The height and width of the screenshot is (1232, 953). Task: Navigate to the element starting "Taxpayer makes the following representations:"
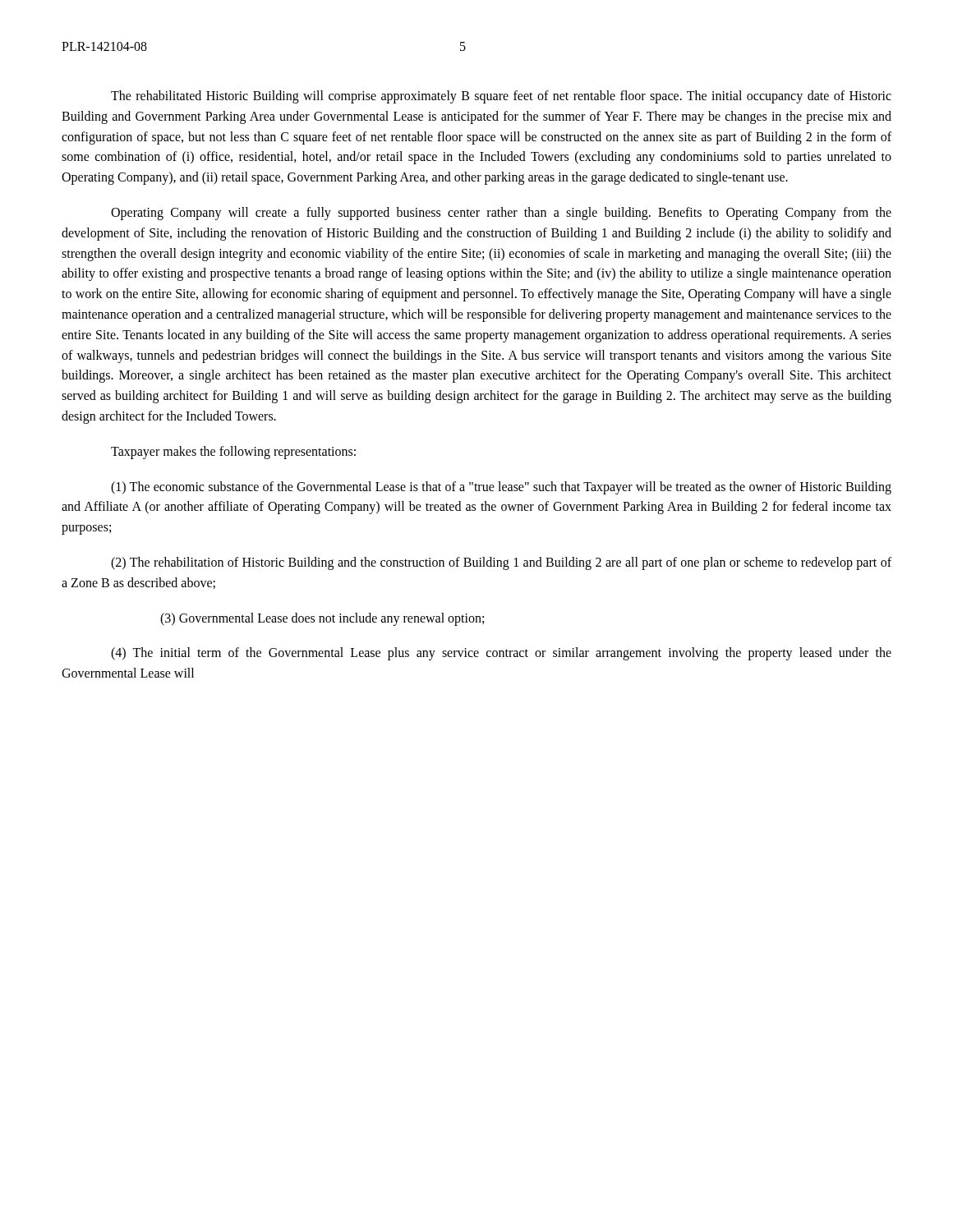[234, 451]
